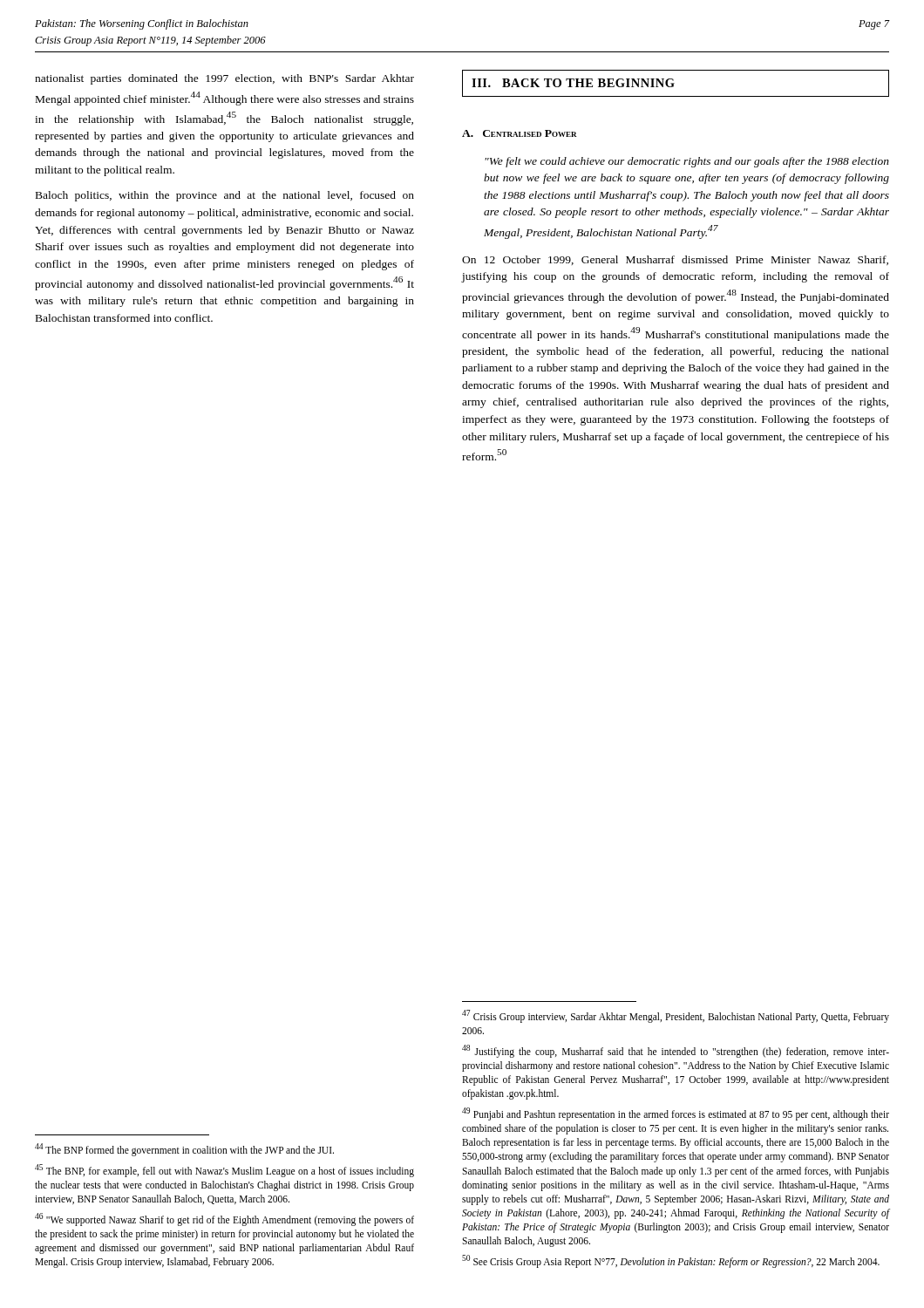
Task: Find the block starting "44 The BNP"
Action: coord(185,1148)
